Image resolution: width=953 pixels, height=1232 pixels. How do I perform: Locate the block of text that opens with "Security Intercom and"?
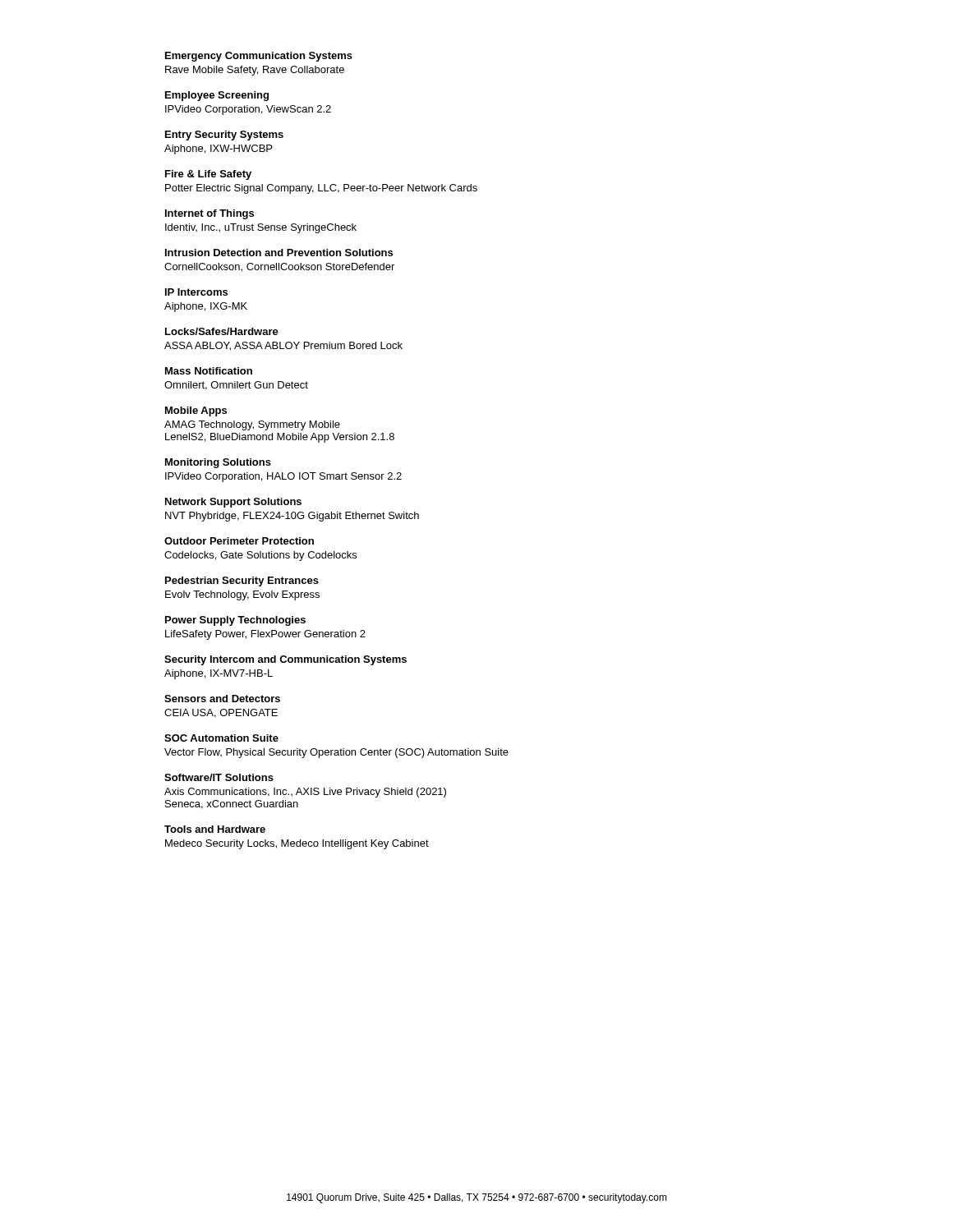(x=285, y=660)
